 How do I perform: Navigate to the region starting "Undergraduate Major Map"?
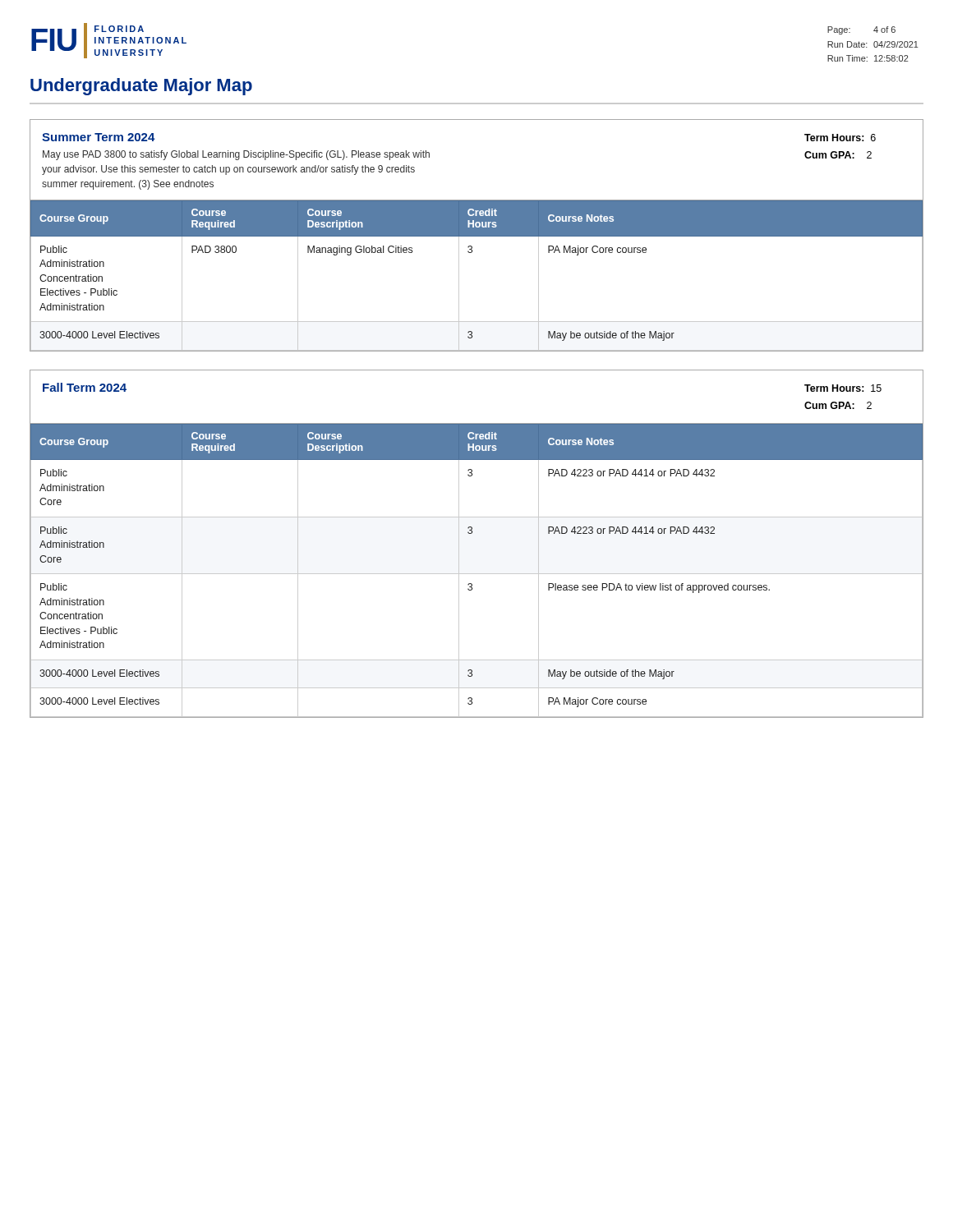pyautogui.click(x=141, y=85)
